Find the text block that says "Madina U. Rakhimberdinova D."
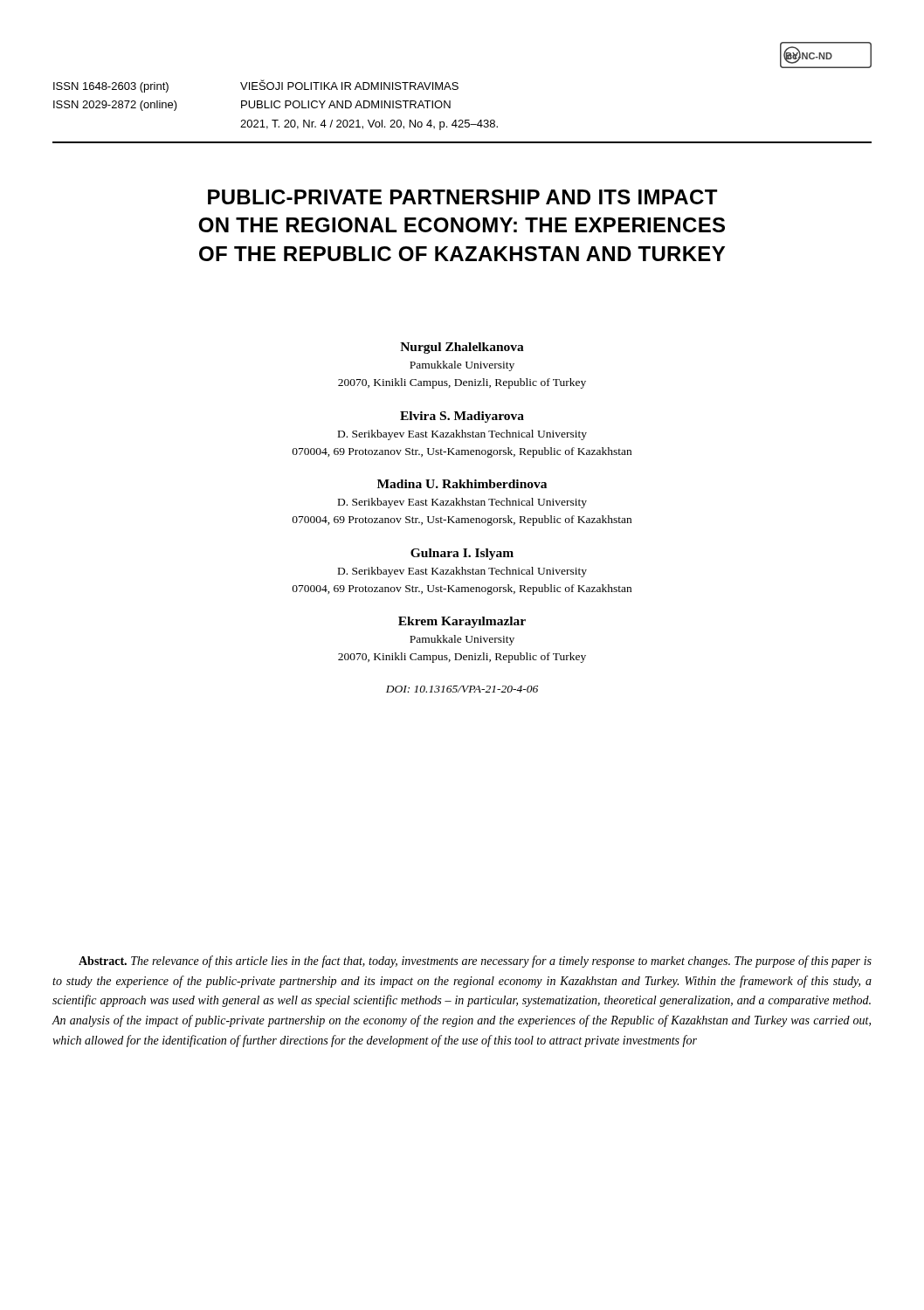Viewport: 924px width, 1310px height. pos(462,502)
